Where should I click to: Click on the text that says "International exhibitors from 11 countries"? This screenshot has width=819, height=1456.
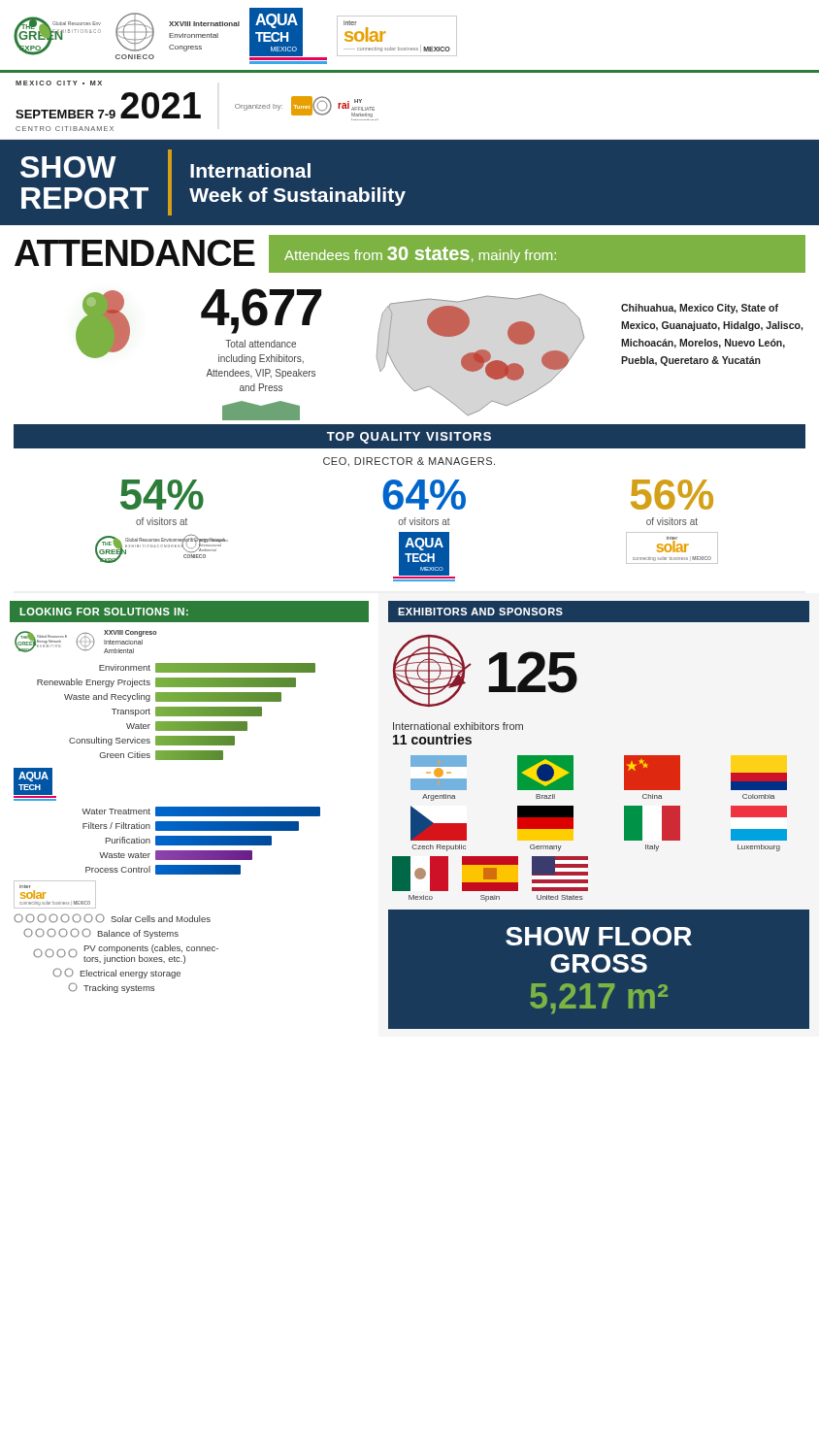pos(458,734)
